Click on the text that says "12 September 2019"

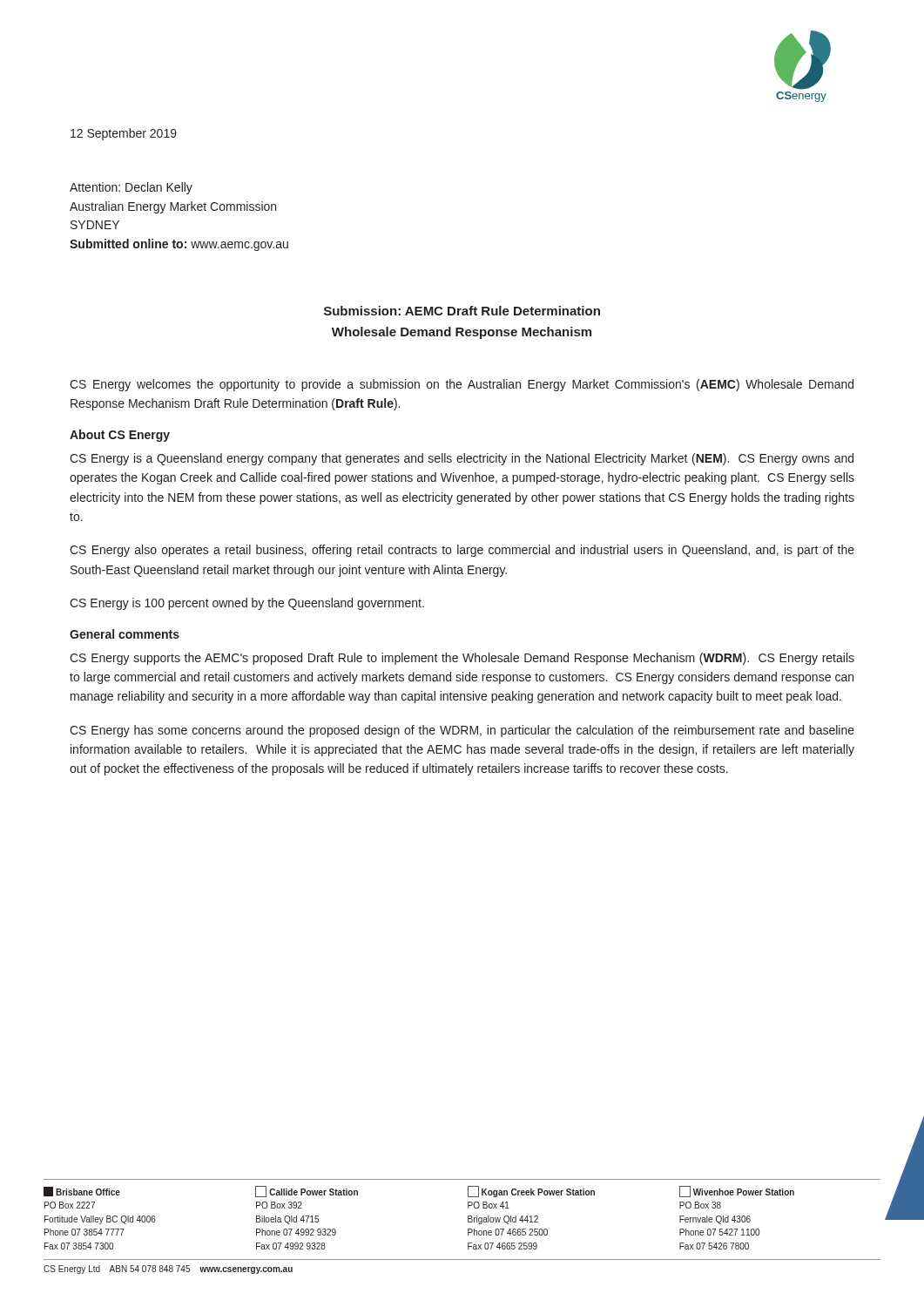[123, 133]
